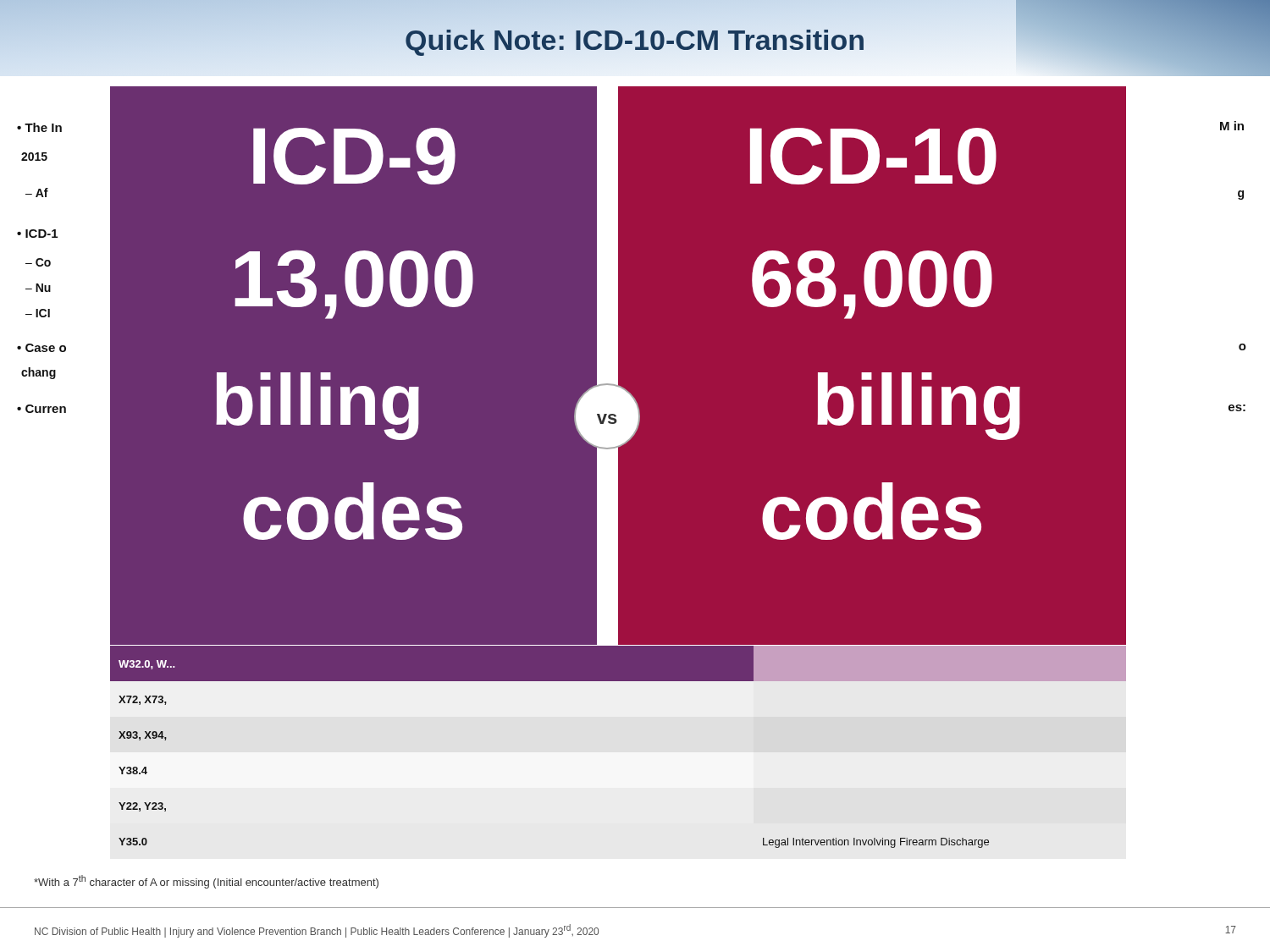
Task: Find a infographic
Action: pos(618,366)
